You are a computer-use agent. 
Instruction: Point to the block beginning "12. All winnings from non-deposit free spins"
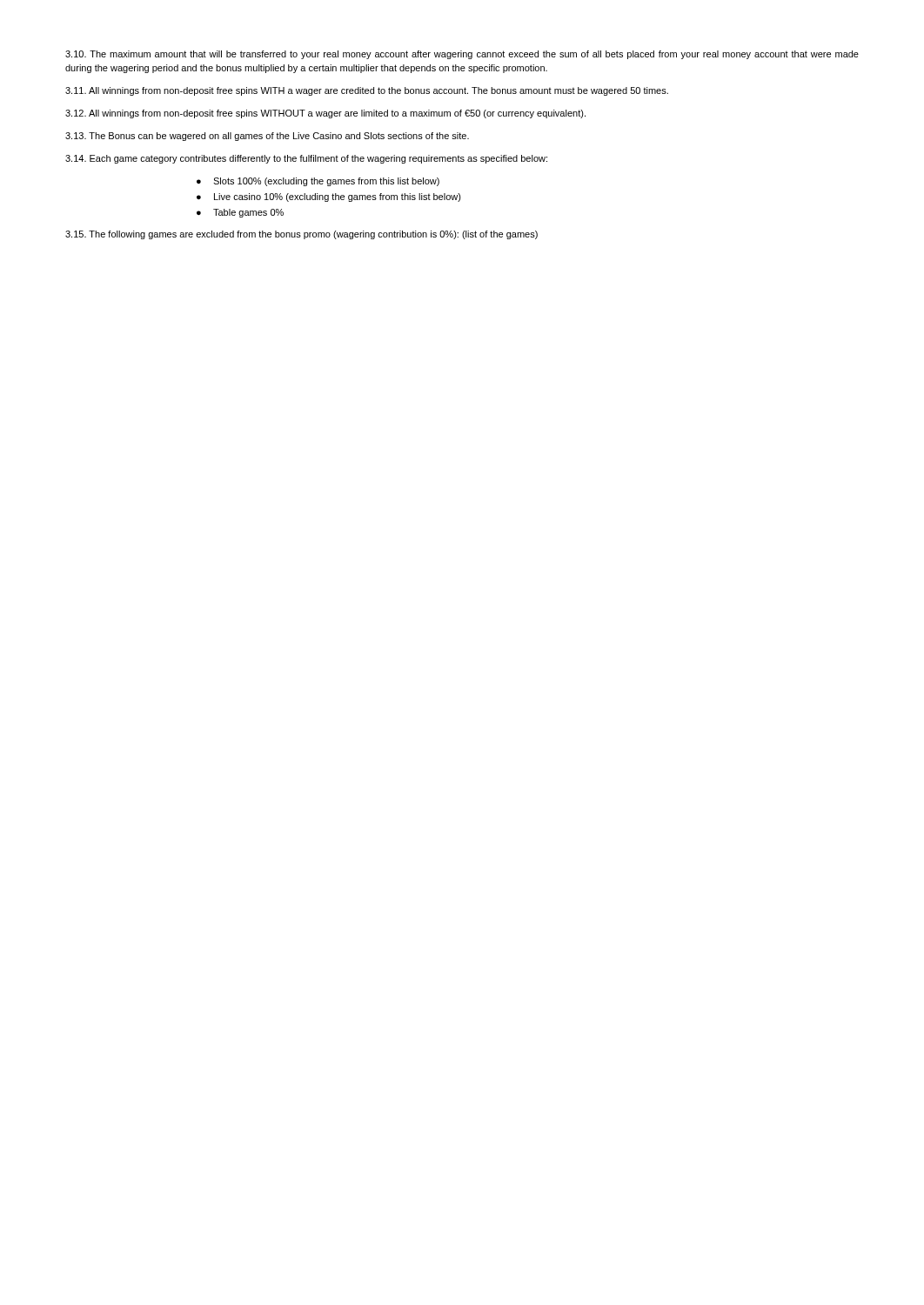pyautogui.click(x=326, y=113)
